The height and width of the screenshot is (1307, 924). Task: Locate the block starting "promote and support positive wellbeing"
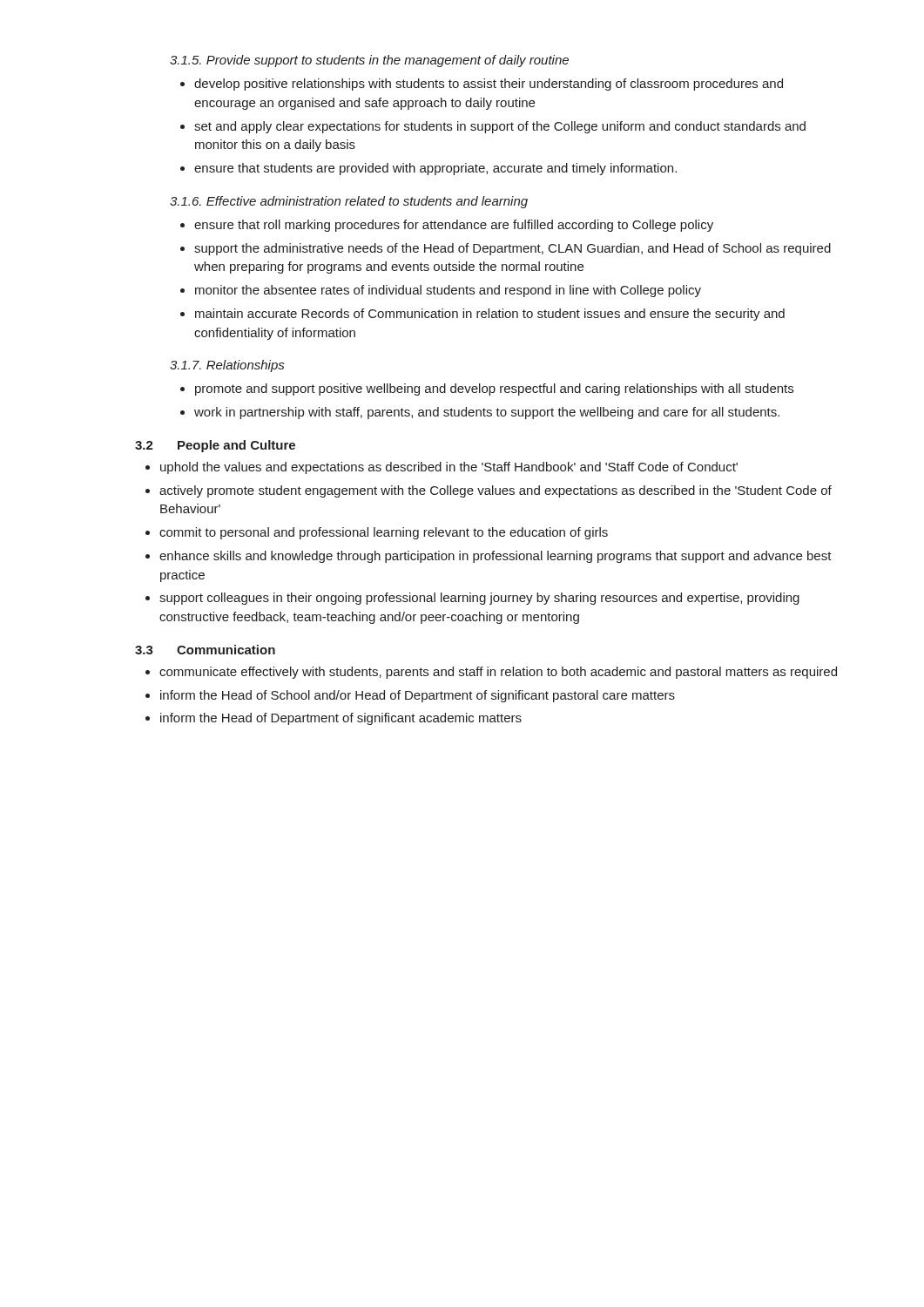[508, 400]
